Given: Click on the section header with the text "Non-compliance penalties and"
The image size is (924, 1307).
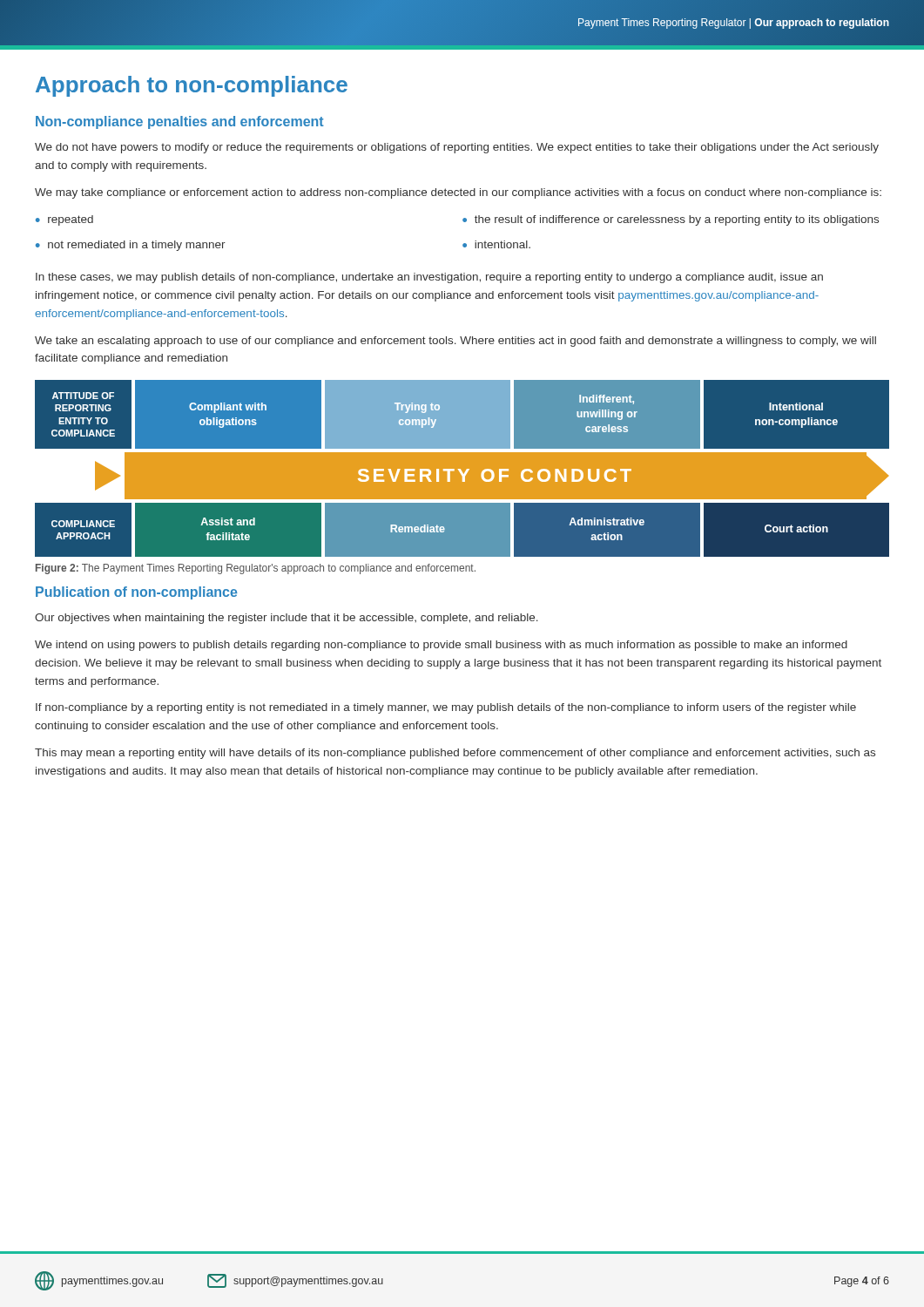Looking at the screenshot, I should pyautogui.click(x=179, y=122).
